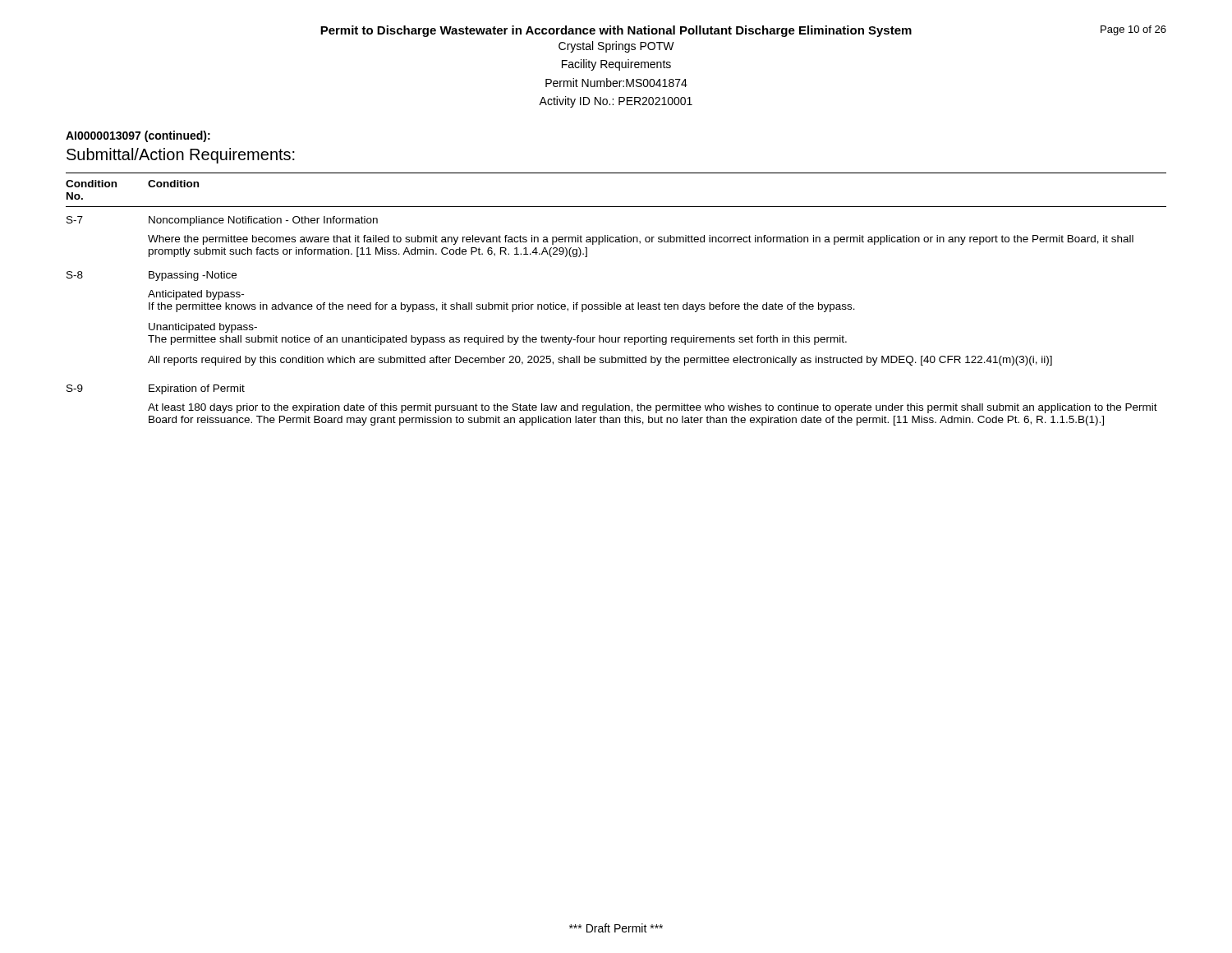Image resolution: width=1232 pixels, height=953 pixels.
Task: Navigate to the passage starting "Submittal/Action Requirements:"
Action: pos(181,154)
